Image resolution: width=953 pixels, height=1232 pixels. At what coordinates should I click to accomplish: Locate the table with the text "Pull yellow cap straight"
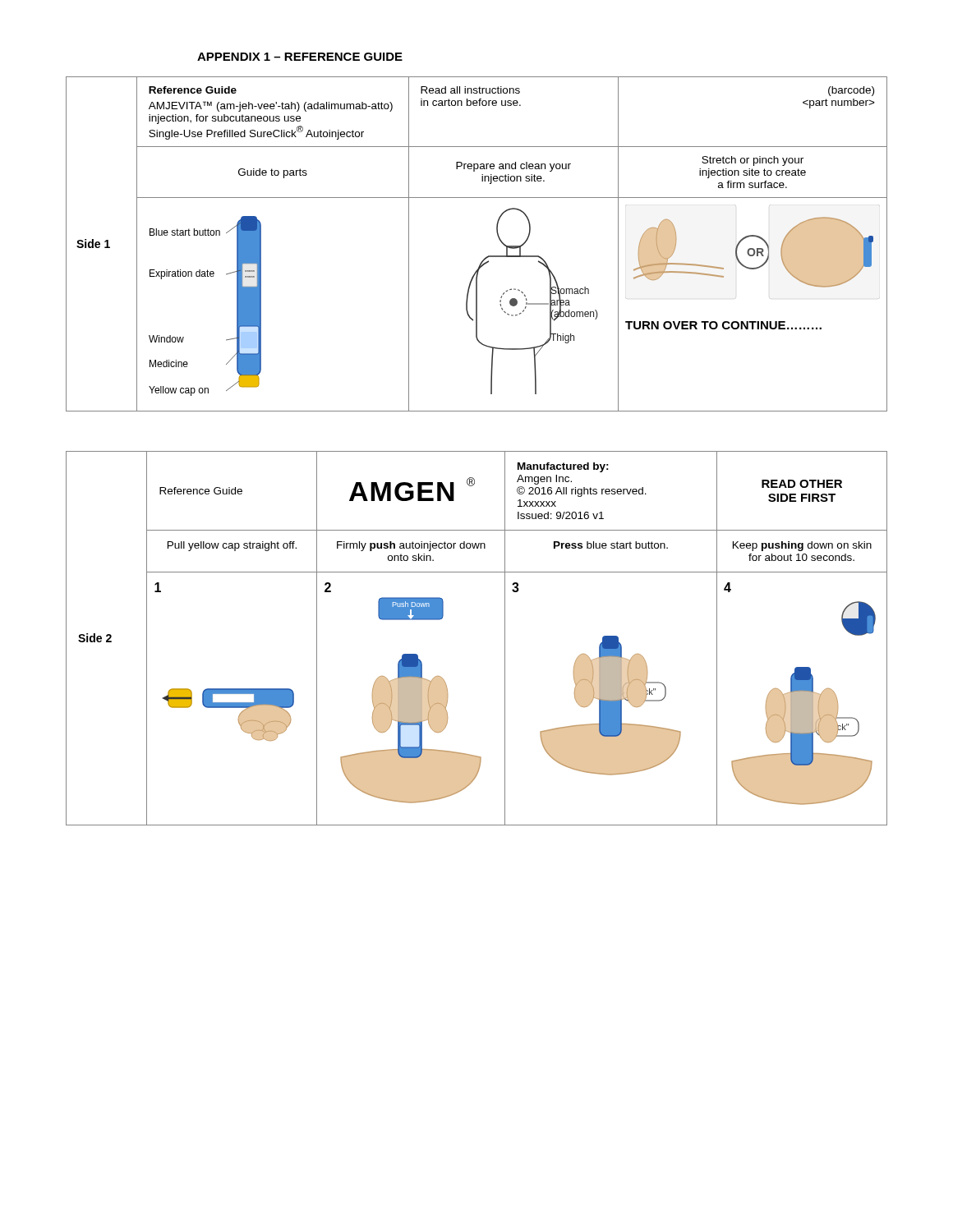click(476, 638)
